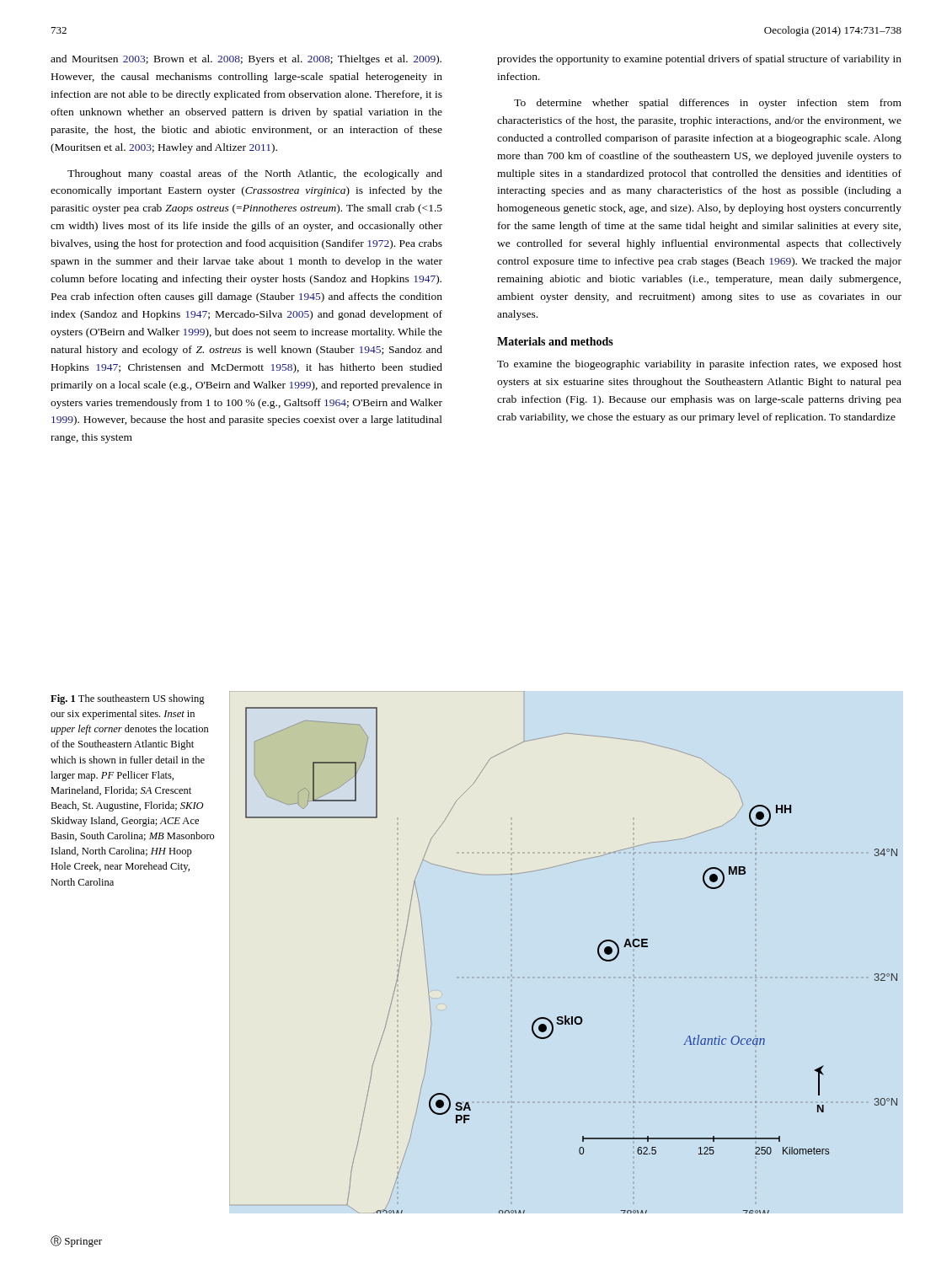Find the block on this page that starts "and Mouritsen 2003;"
Screen dimensions: 1264x952
pyautogui.click(x=246, y=103)
